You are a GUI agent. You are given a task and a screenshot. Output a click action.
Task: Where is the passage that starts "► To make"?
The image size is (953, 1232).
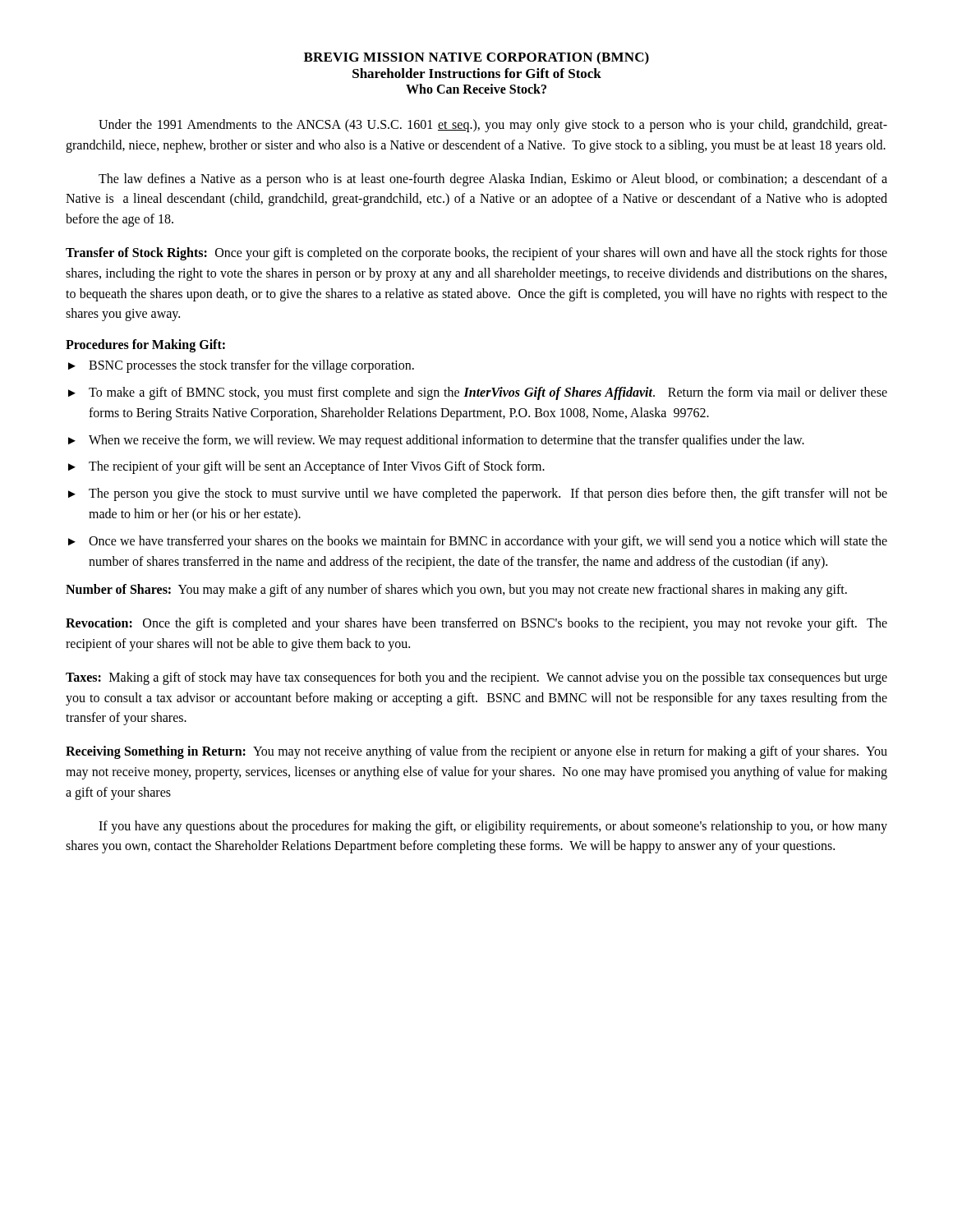click(476, 403)
